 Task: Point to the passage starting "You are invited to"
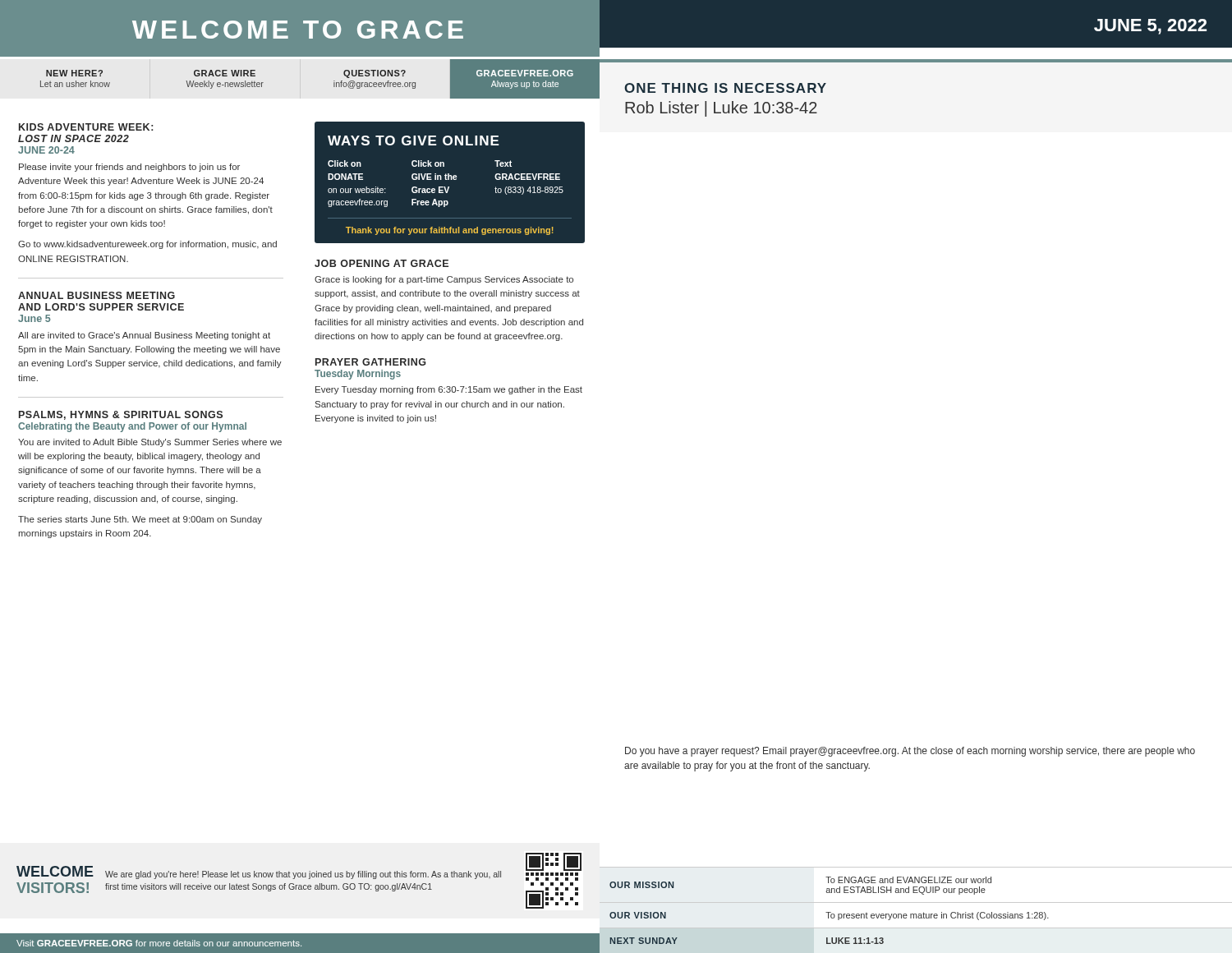(x=150, y=470)
